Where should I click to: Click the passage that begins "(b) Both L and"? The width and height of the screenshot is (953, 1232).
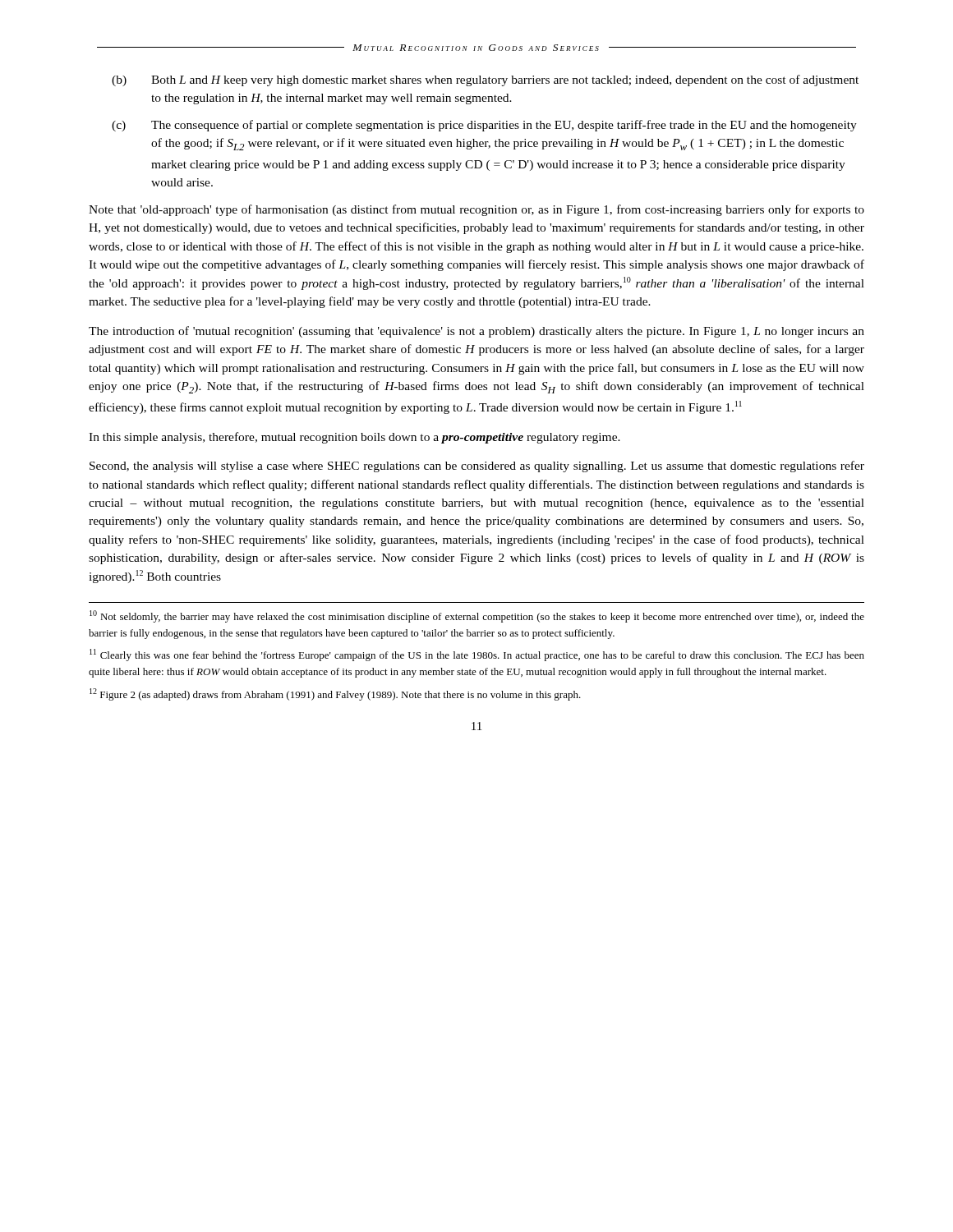(488, 89)
